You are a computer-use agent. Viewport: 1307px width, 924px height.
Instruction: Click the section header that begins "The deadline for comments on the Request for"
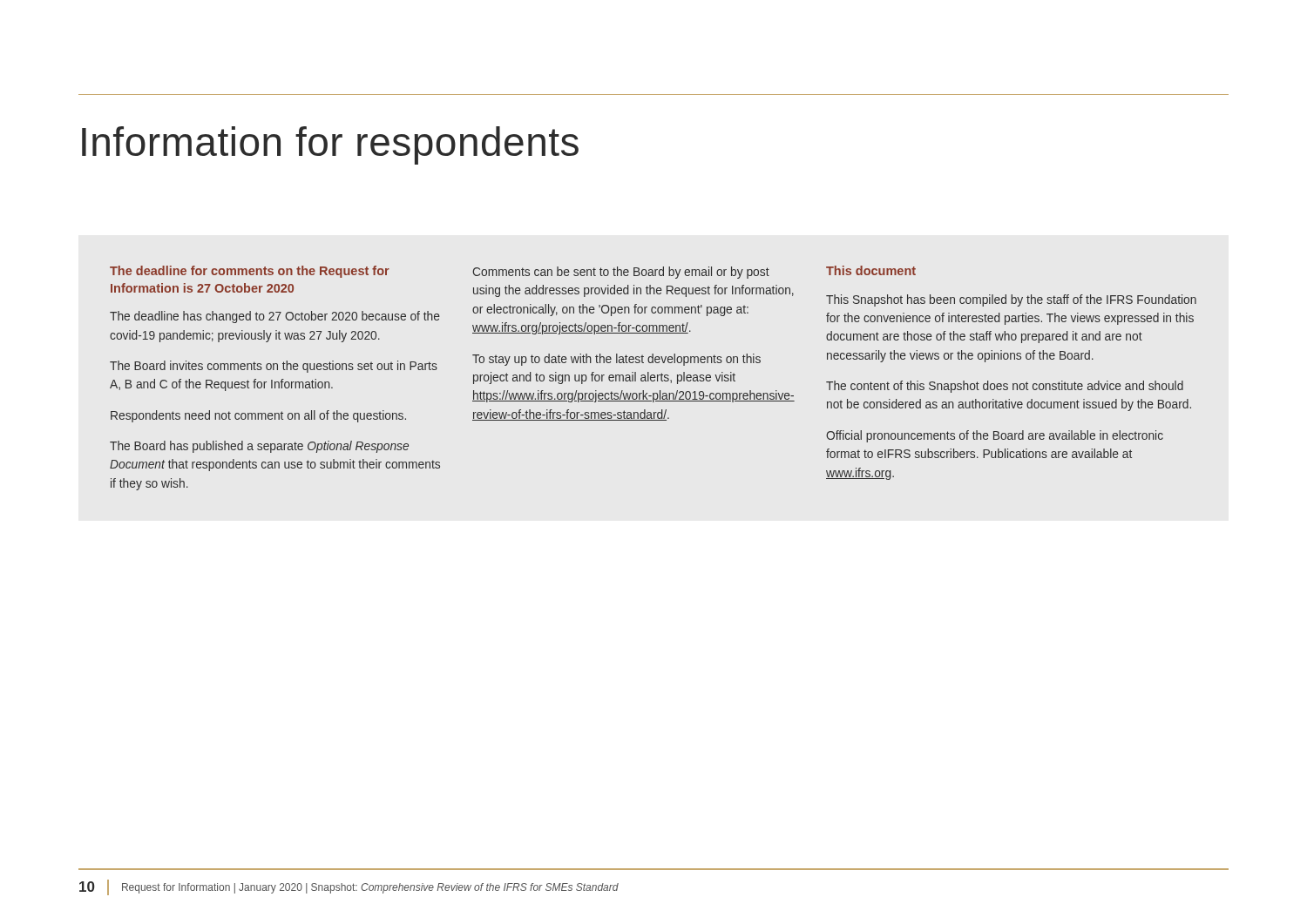[x=250, y=279]
